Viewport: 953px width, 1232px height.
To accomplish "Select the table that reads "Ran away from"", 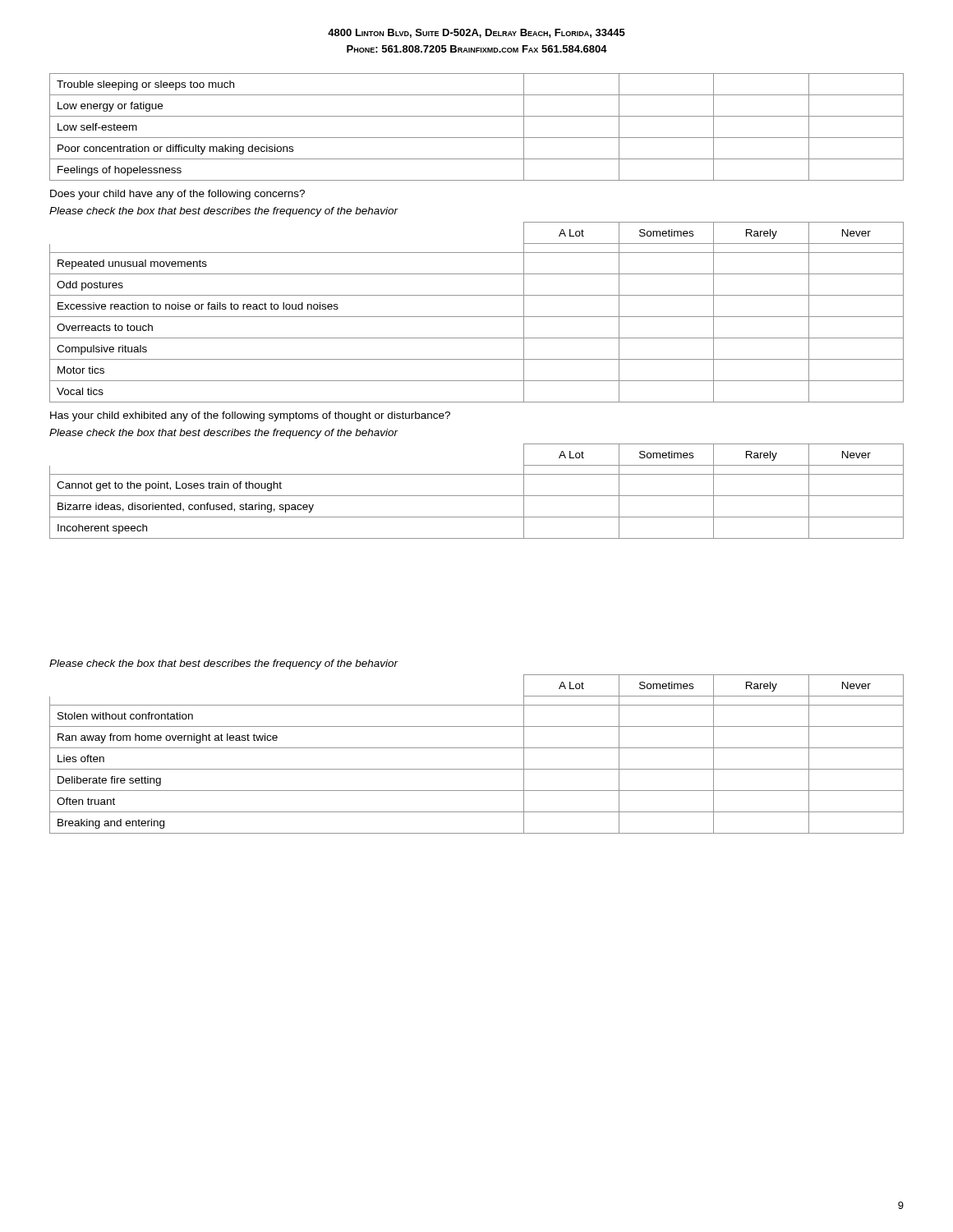I will tap(476, 754).
